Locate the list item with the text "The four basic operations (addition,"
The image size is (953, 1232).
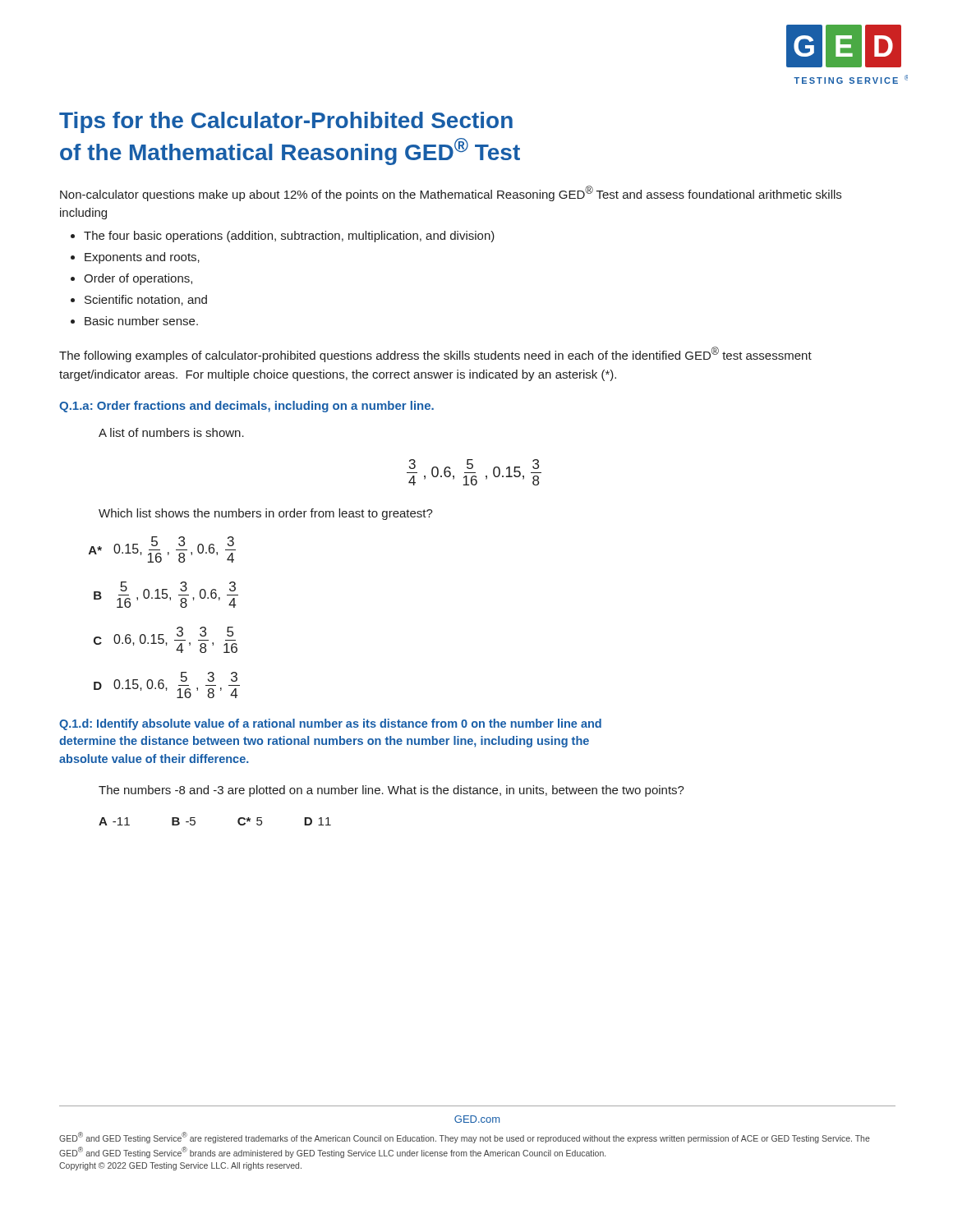tap(289, 235)
